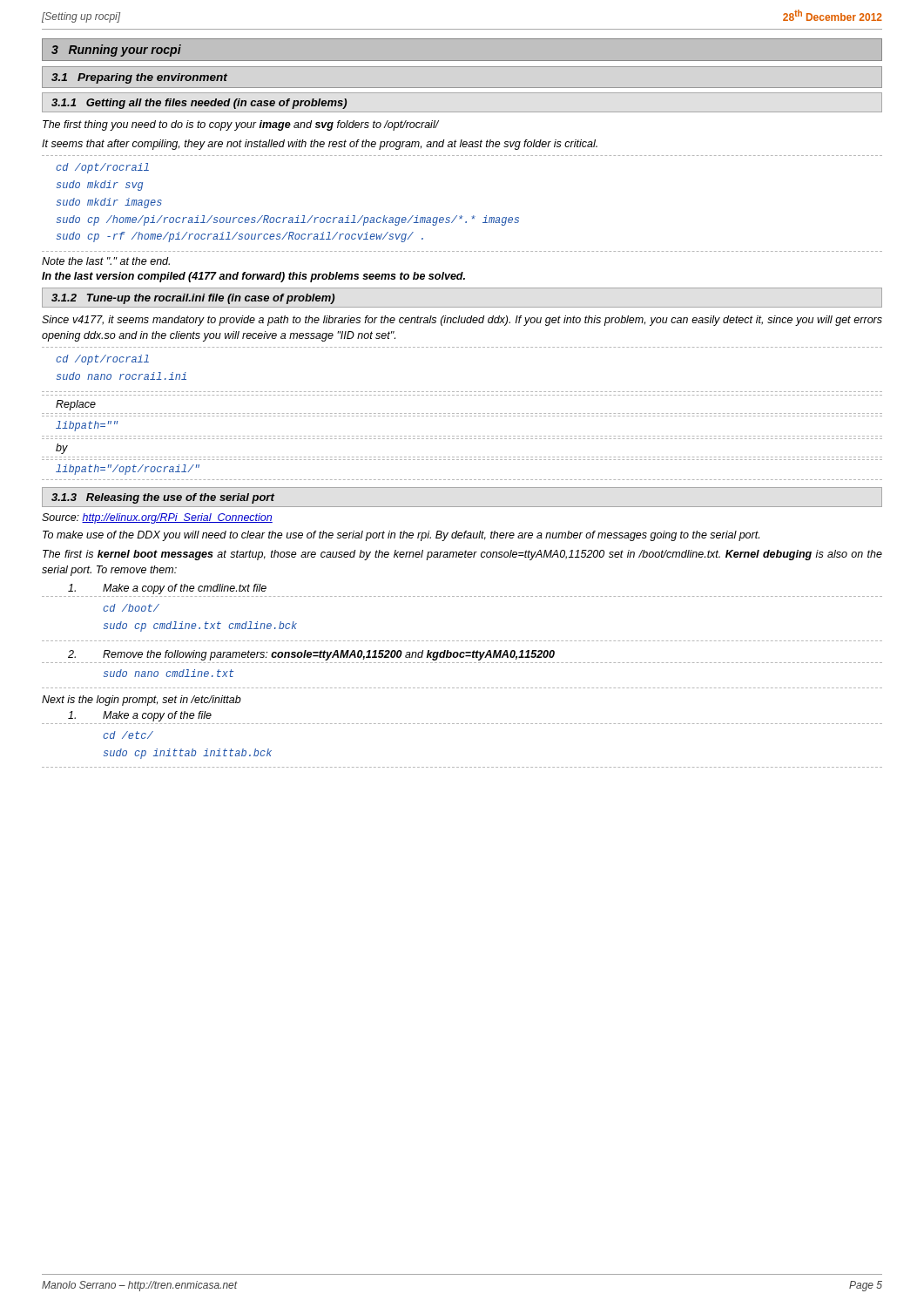Locate the section header that reads "3.1 Preparing the environment"

139,77
